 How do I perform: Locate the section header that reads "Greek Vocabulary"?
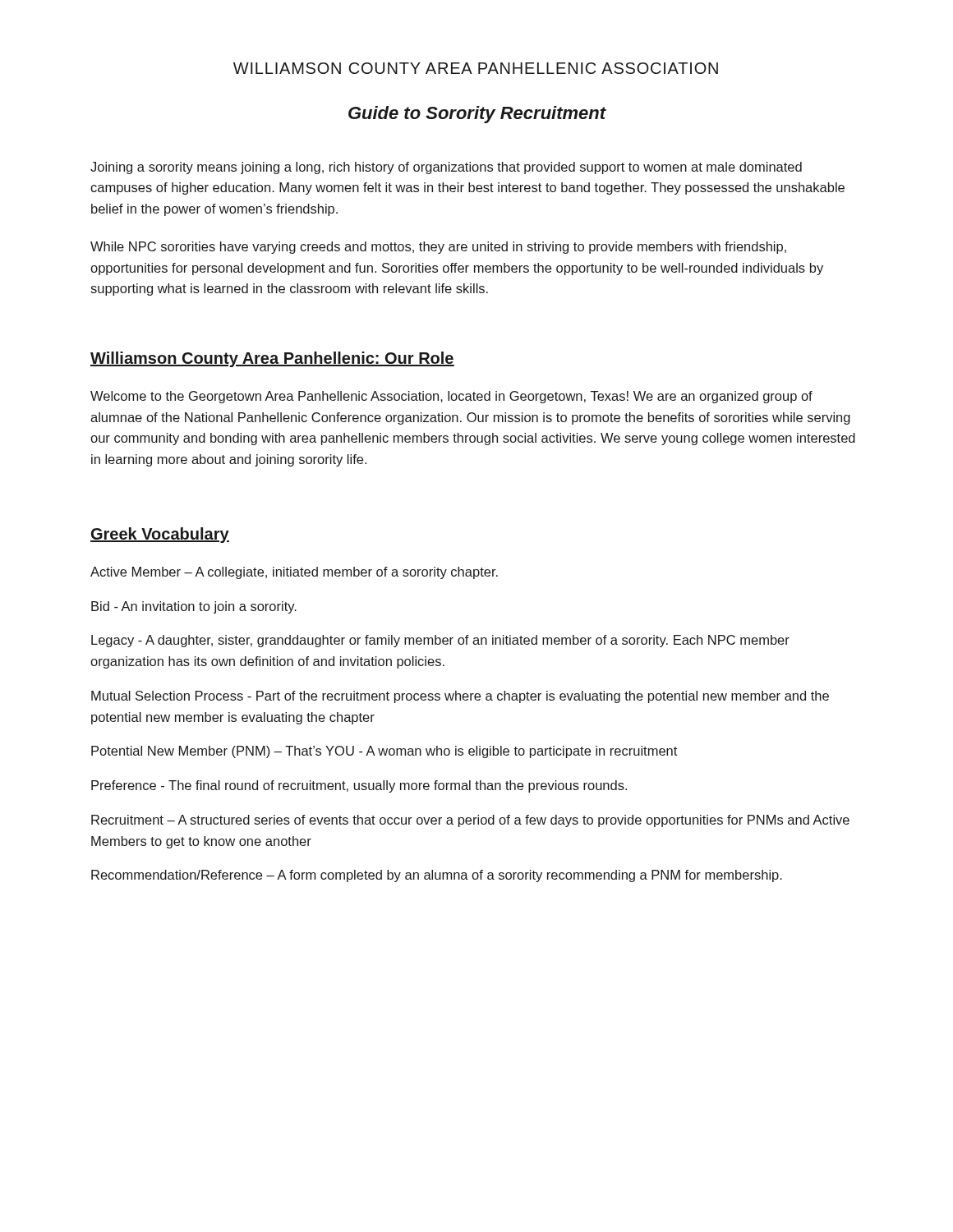tap(160, 534)
